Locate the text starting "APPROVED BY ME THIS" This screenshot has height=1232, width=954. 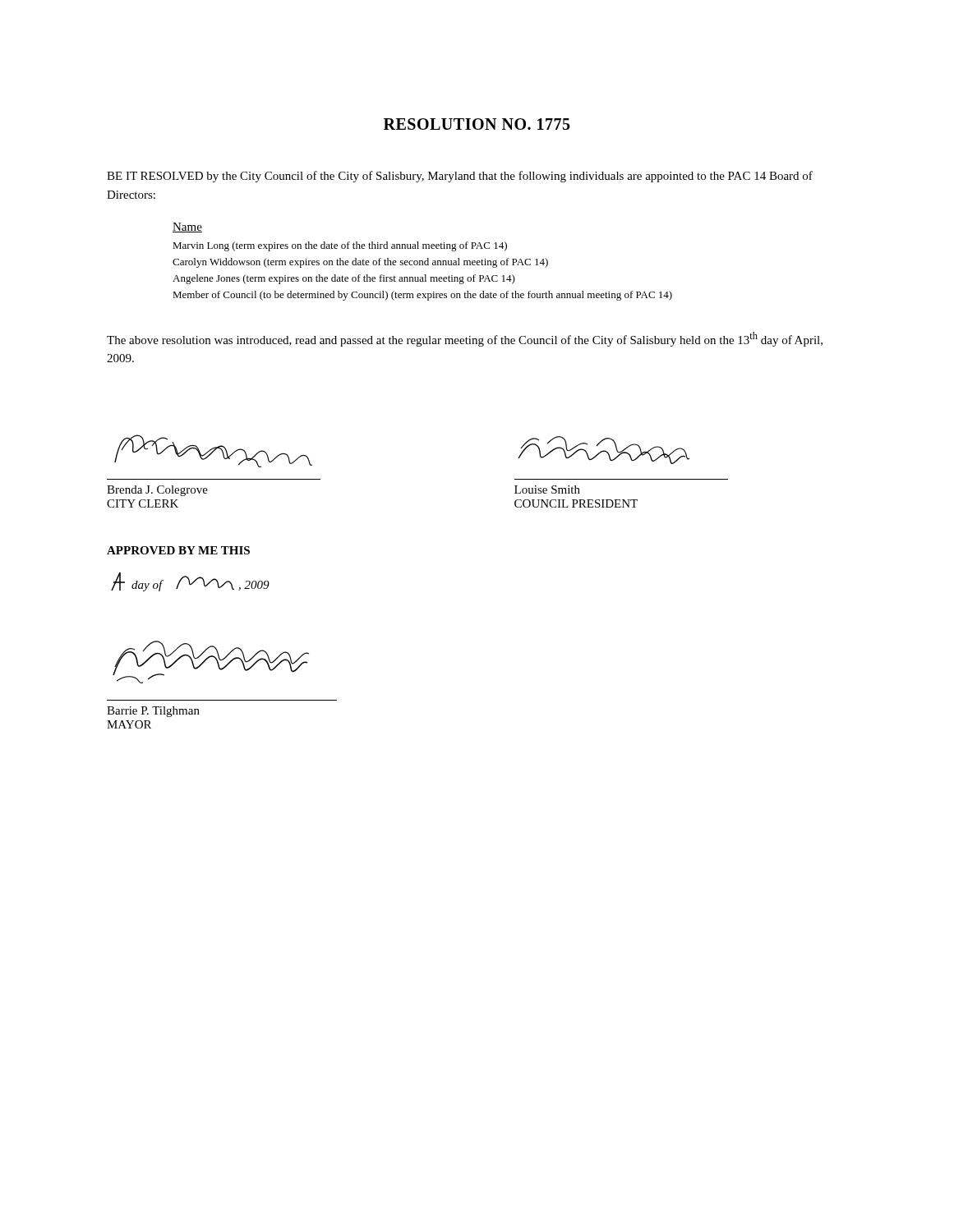(x=179, y=550)
